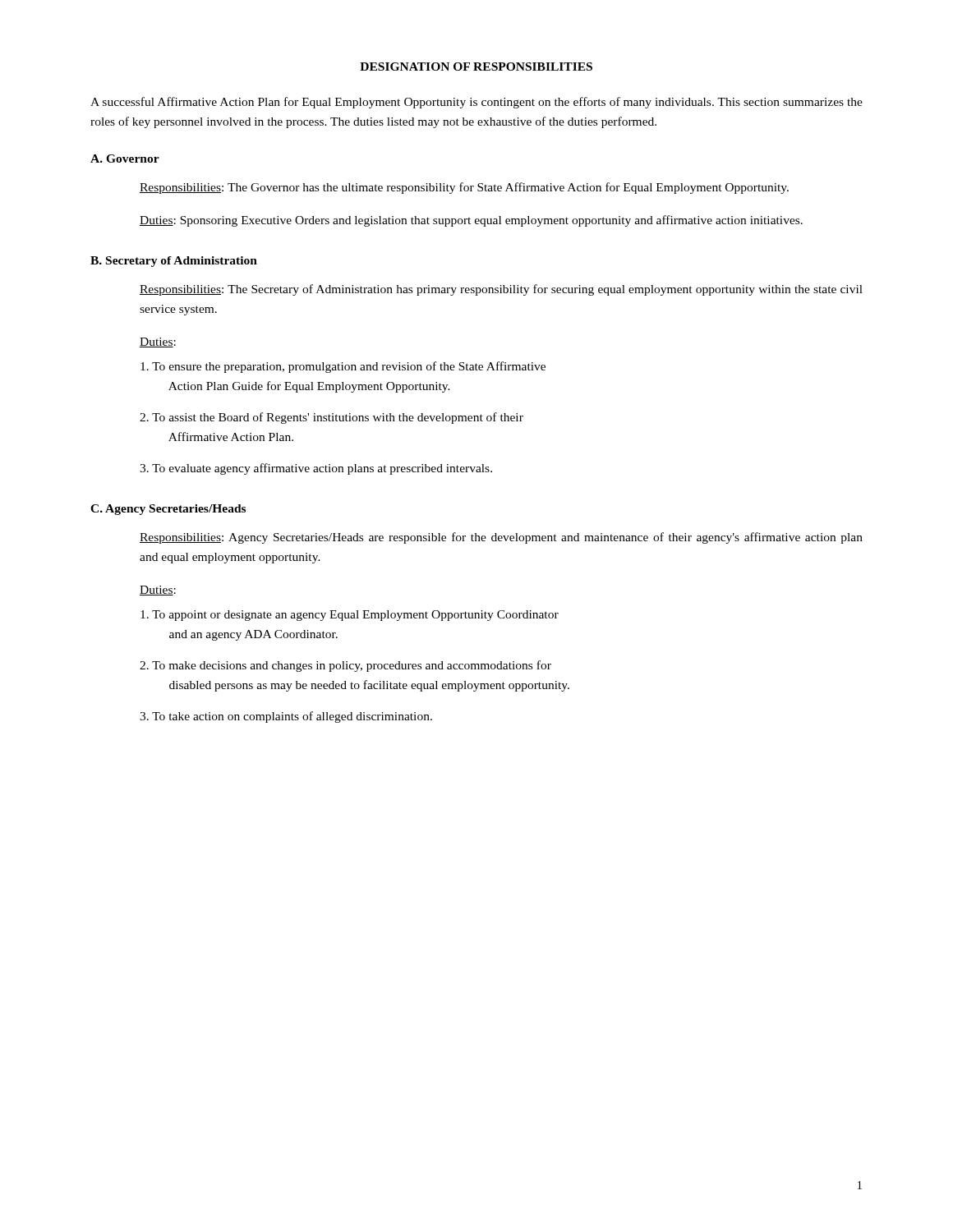This screenshot has height=1232, width=953.
Task: Click on the text starting "2. To make decisions"
Action: tap(355, 675)
